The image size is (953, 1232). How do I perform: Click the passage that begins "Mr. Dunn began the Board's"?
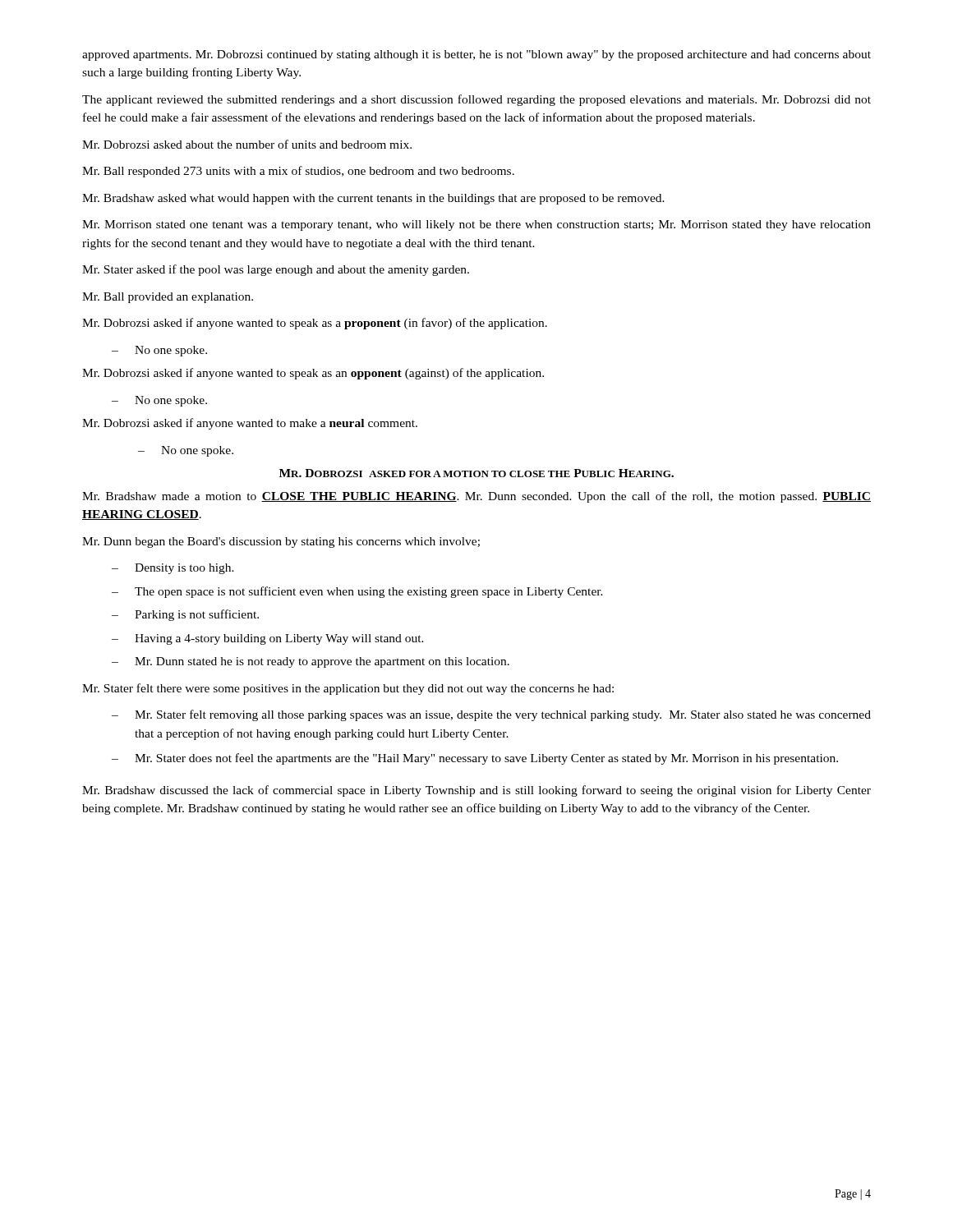476,541
